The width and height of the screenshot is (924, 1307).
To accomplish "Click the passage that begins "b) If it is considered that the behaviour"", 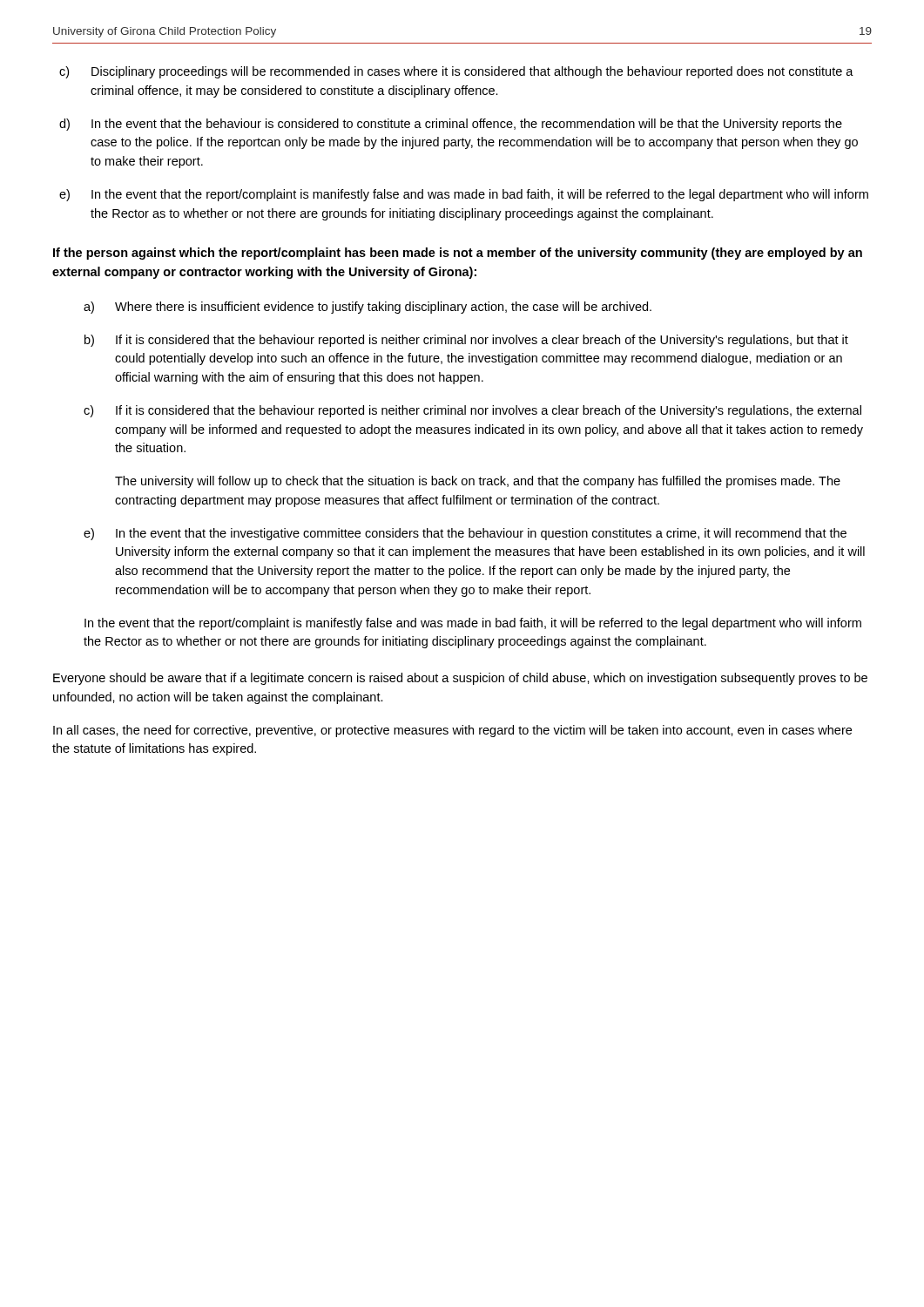I will coord(478,359).
